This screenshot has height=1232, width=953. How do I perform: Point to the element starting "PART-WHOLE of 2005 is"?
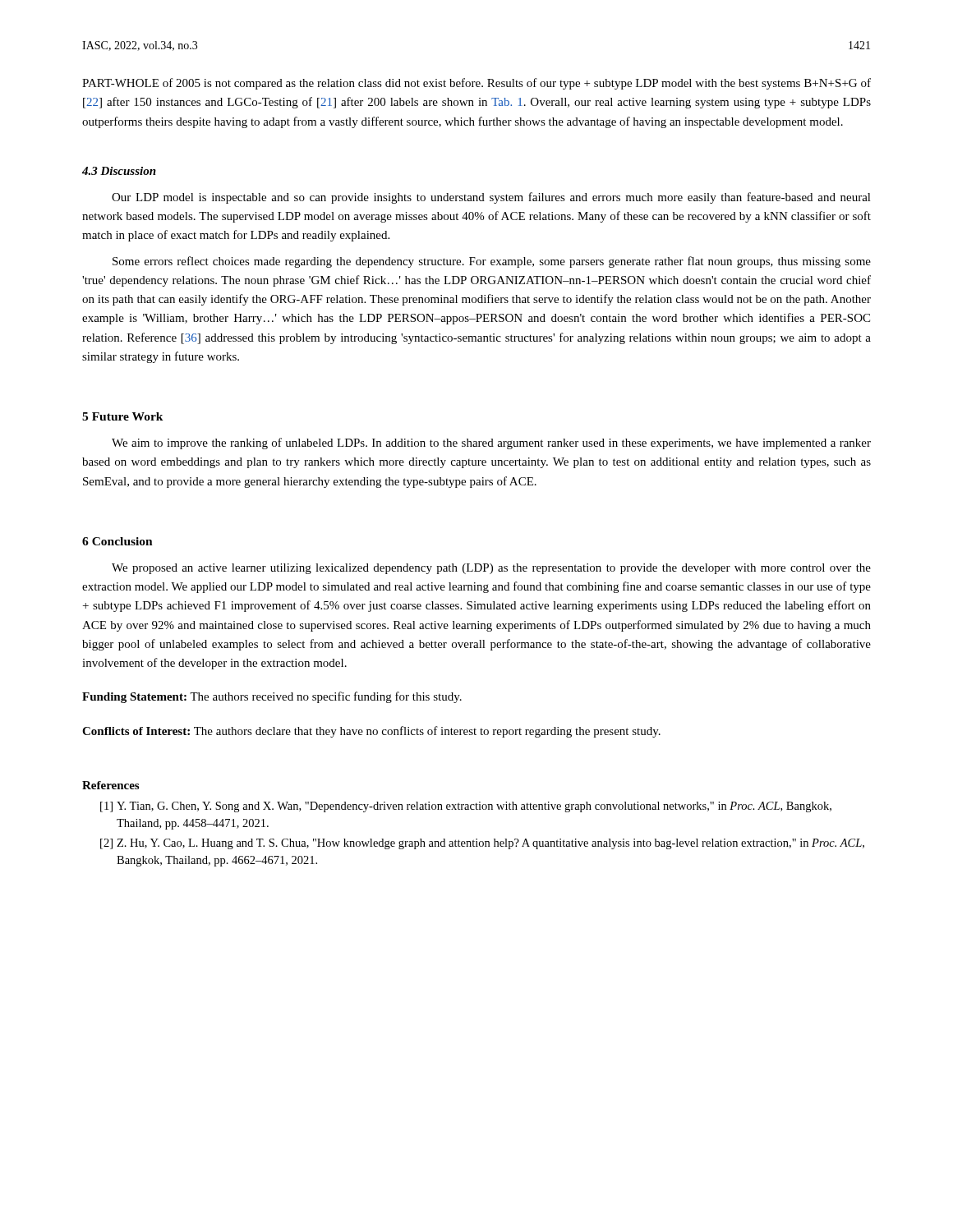coord(476,103)
